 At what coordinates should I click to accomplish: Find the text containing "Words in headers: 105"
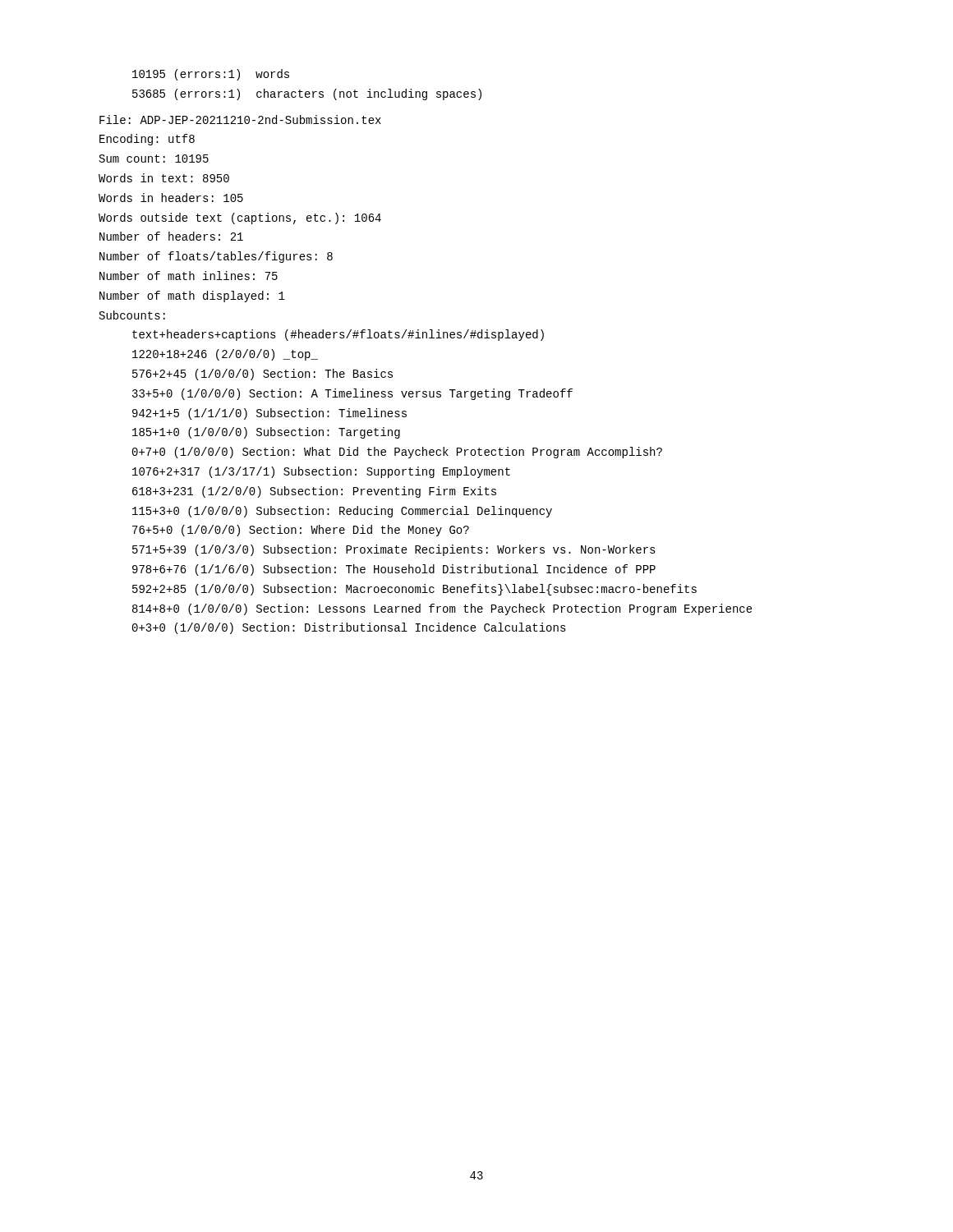point(171,199)
